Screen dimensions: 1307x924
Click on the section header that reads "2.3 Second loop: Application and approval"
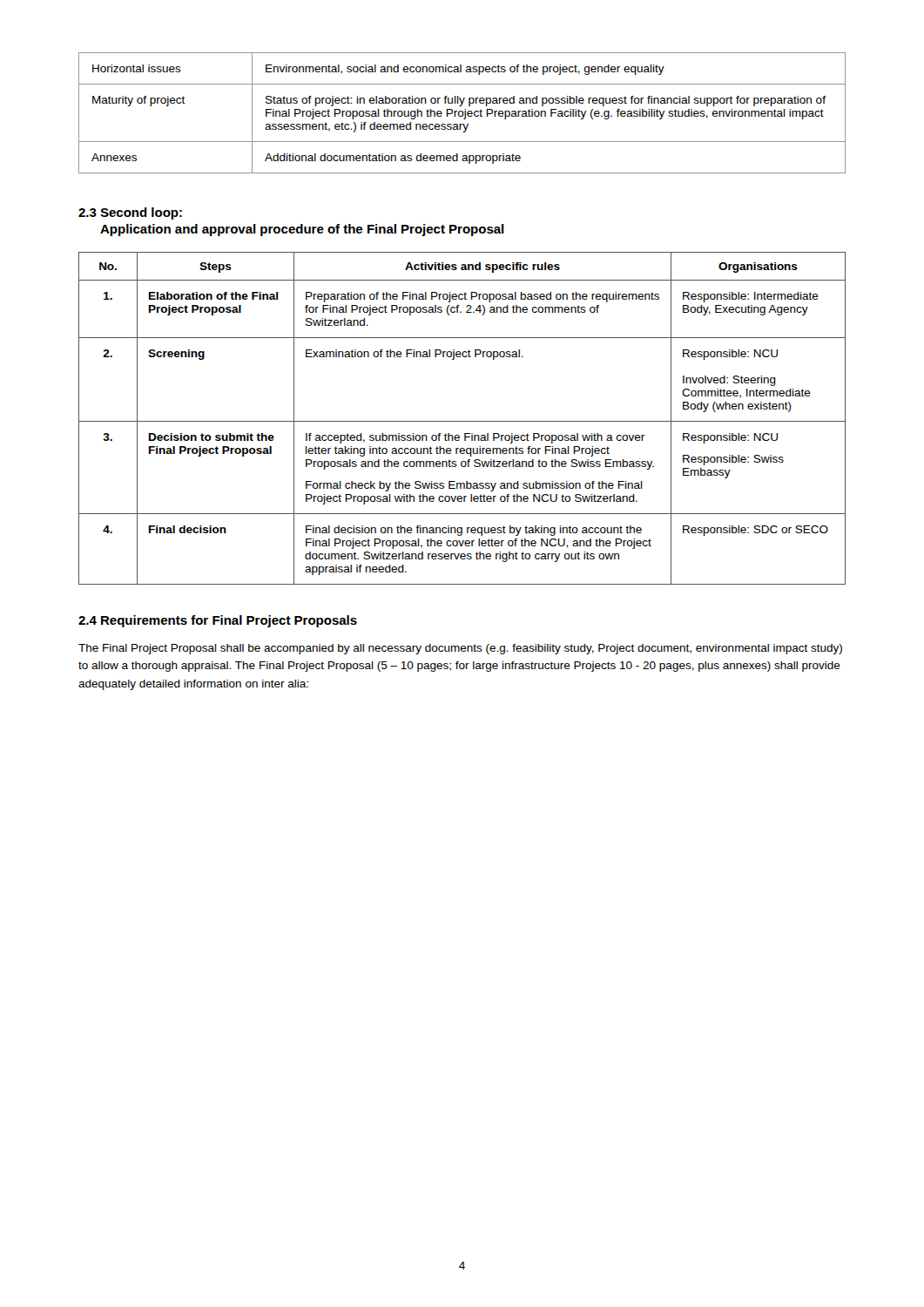coord(462,220)
